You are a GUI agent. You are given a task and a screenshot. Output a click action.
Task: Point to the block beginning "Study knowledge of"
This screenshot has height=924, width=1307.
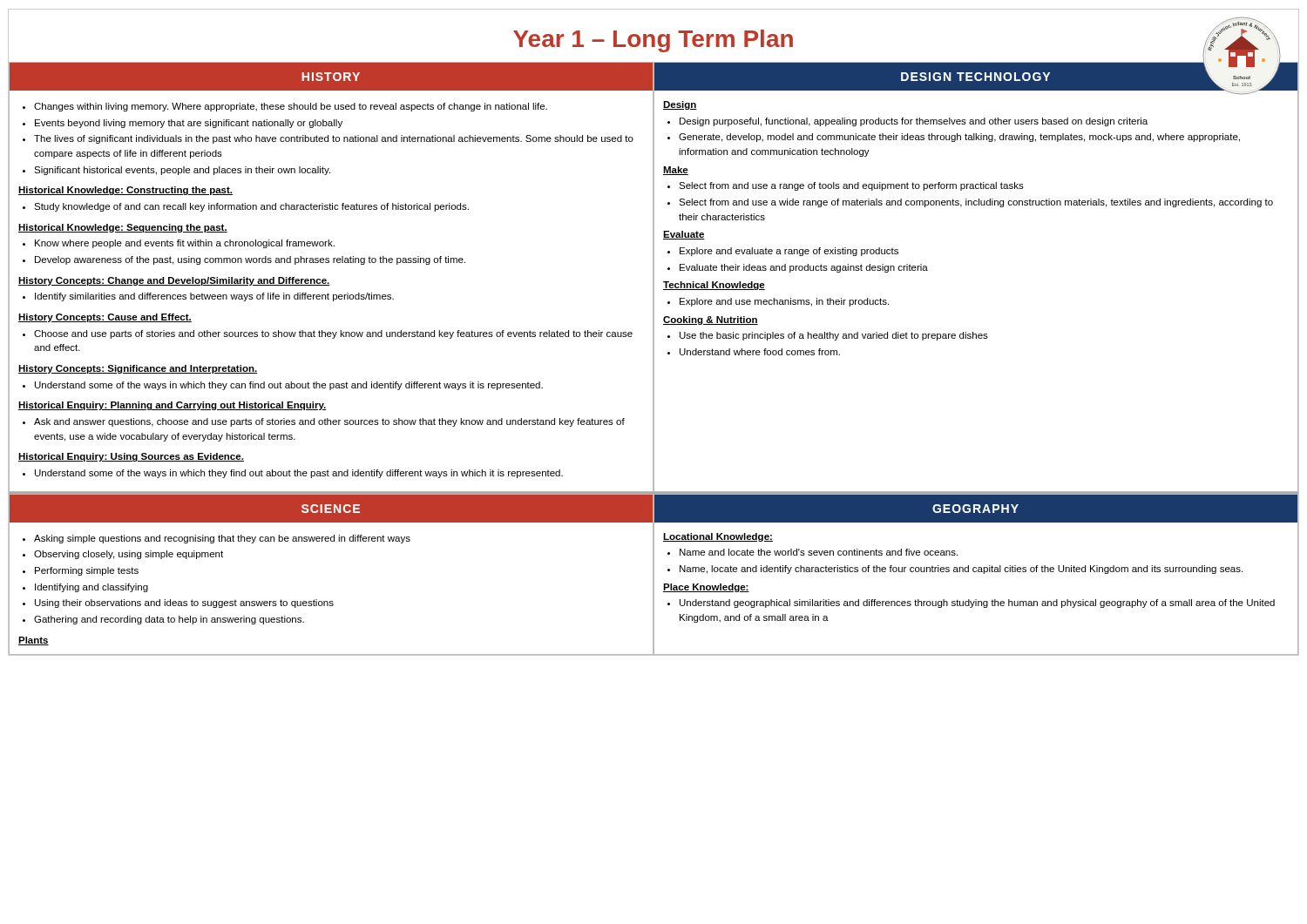pos(252,206)
